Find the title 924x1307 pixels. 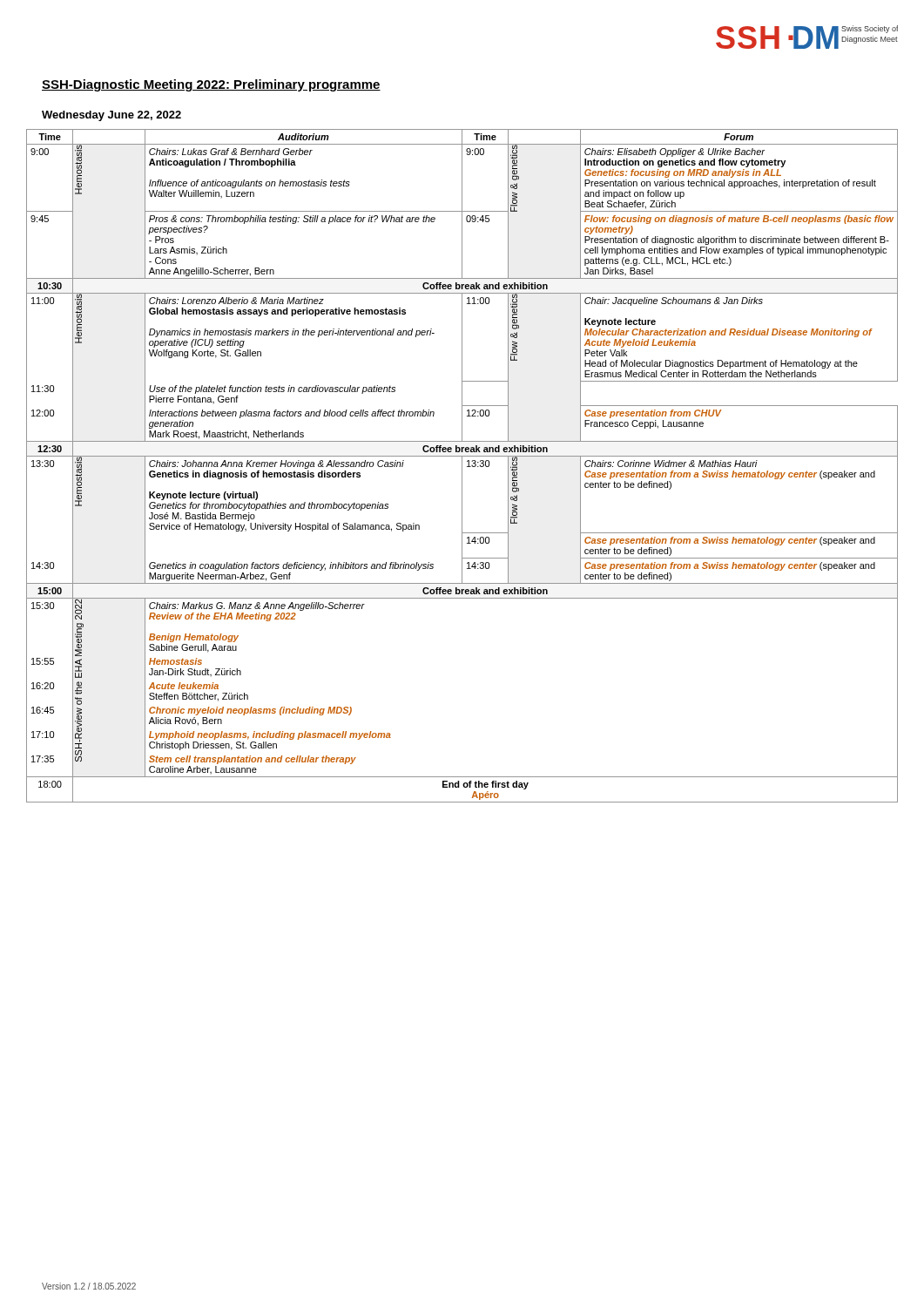(211, 84)
